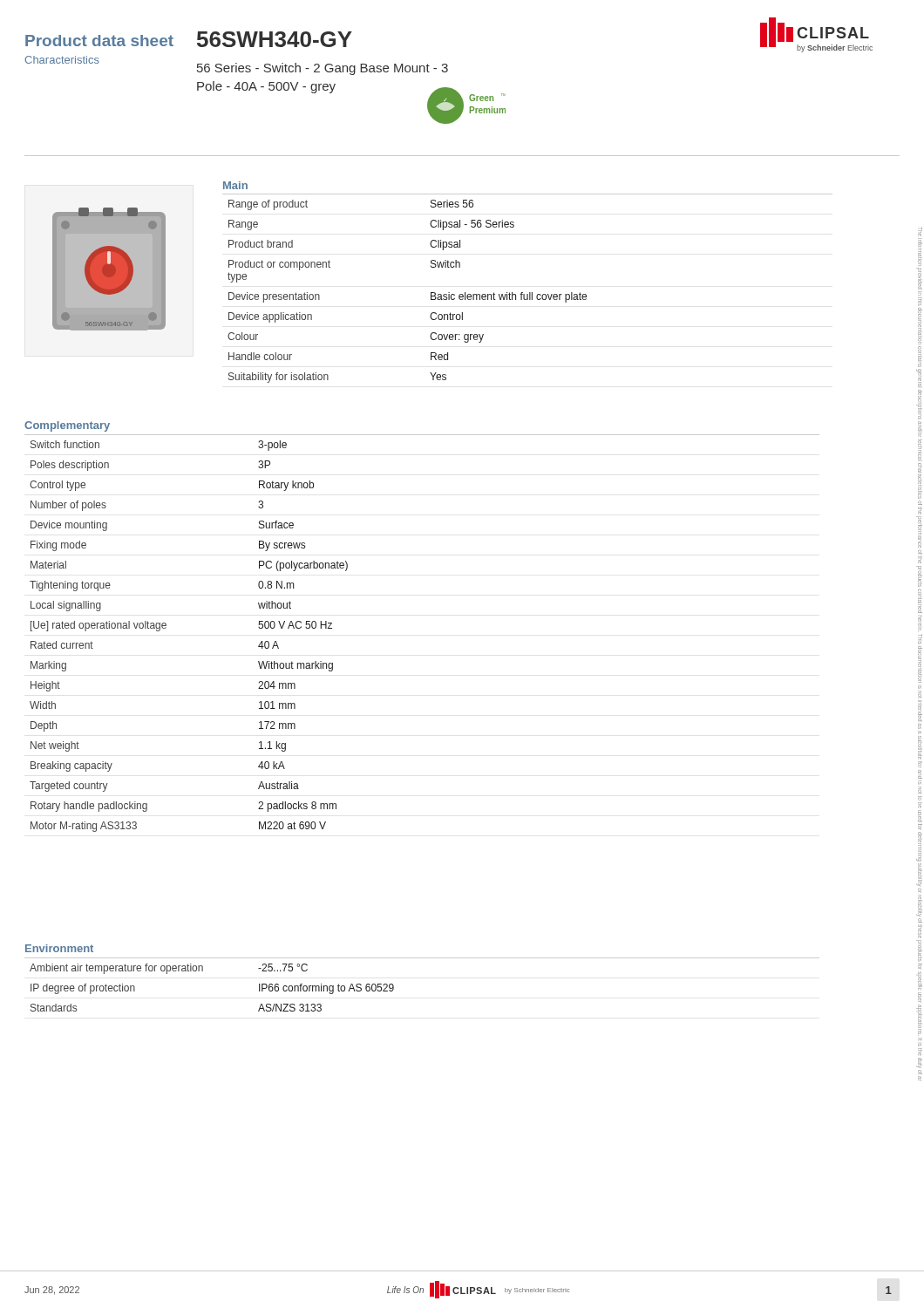Find the table that mentions "101 mm"
Screen dimensions: 1308x924
[422, 635]
